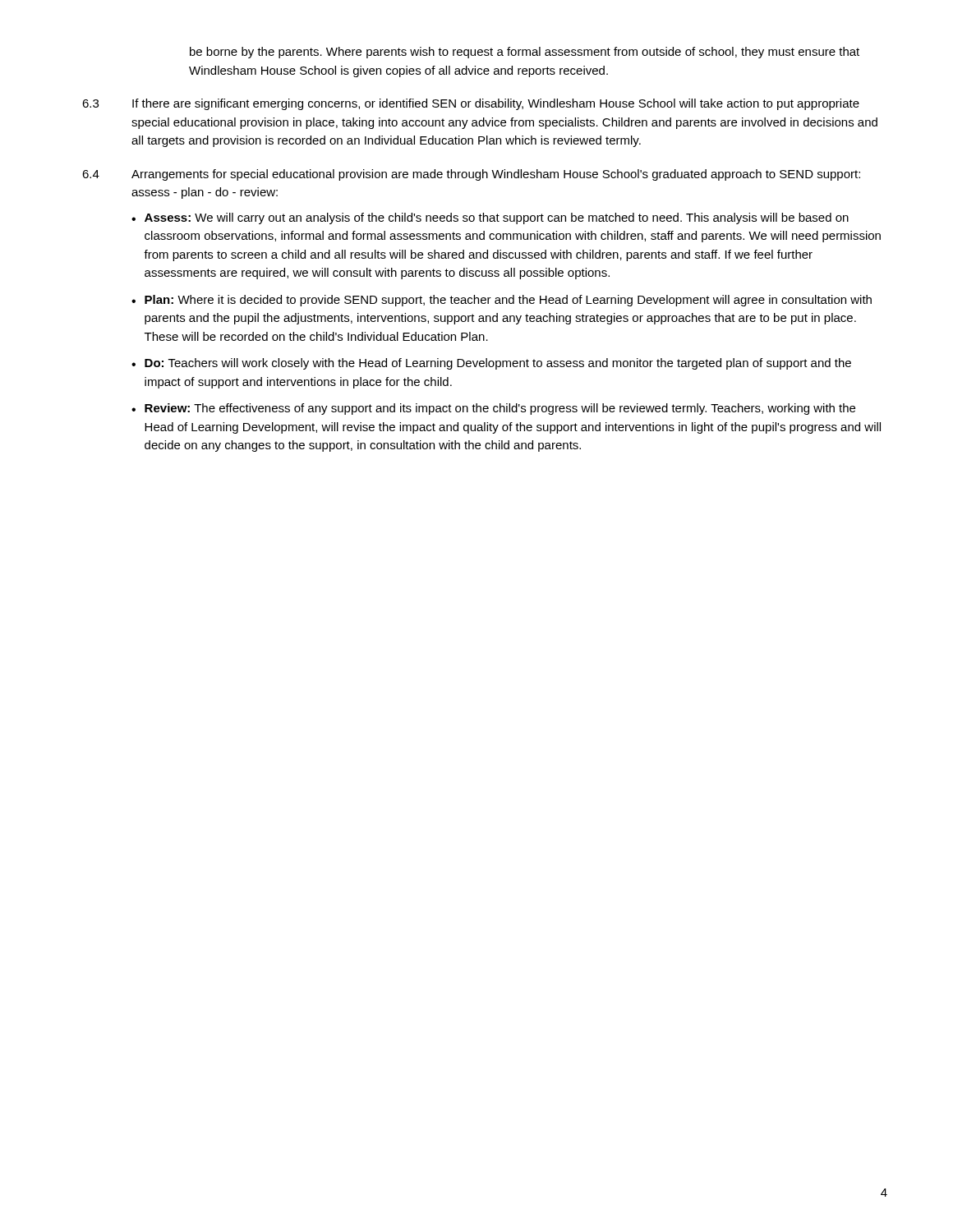Find the block on this page that starts "Arrangements for special educational"
953x1232 pixels.
click(x=496, y=183)
